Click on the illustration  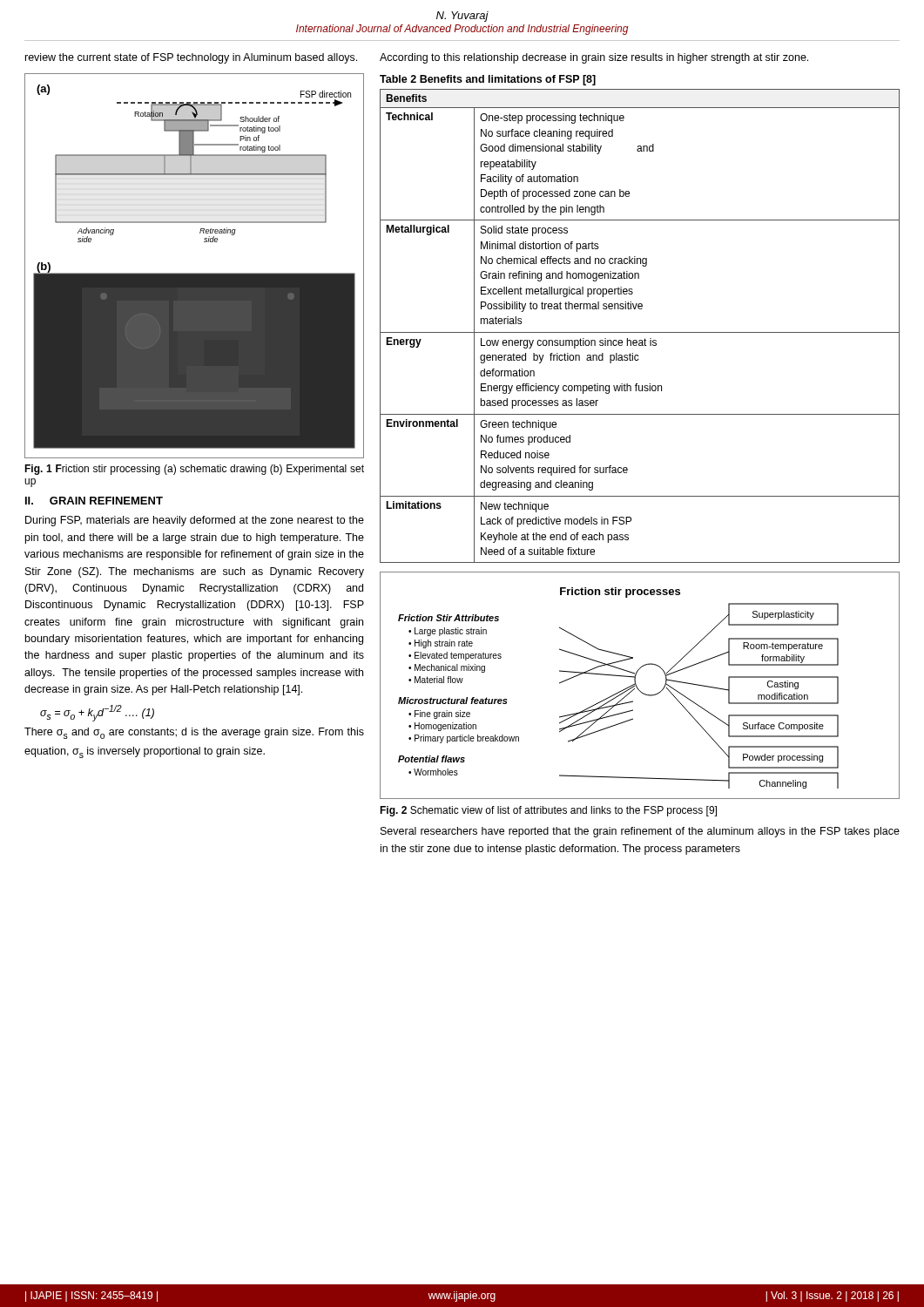tap(194, 266)
